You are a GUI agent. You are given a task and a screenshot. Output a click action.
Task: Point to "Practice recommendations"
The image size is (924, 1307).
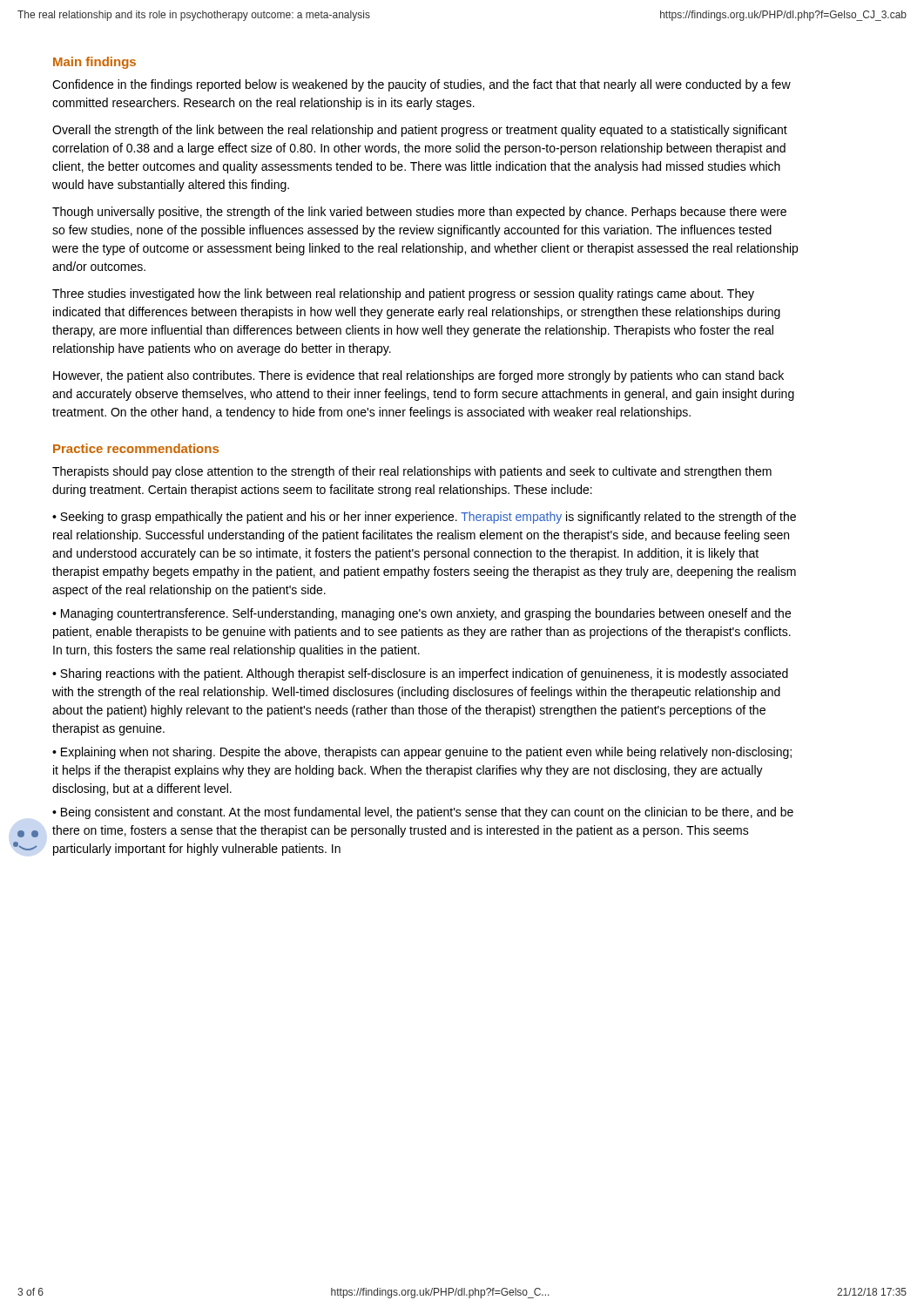tap(136, 448)
